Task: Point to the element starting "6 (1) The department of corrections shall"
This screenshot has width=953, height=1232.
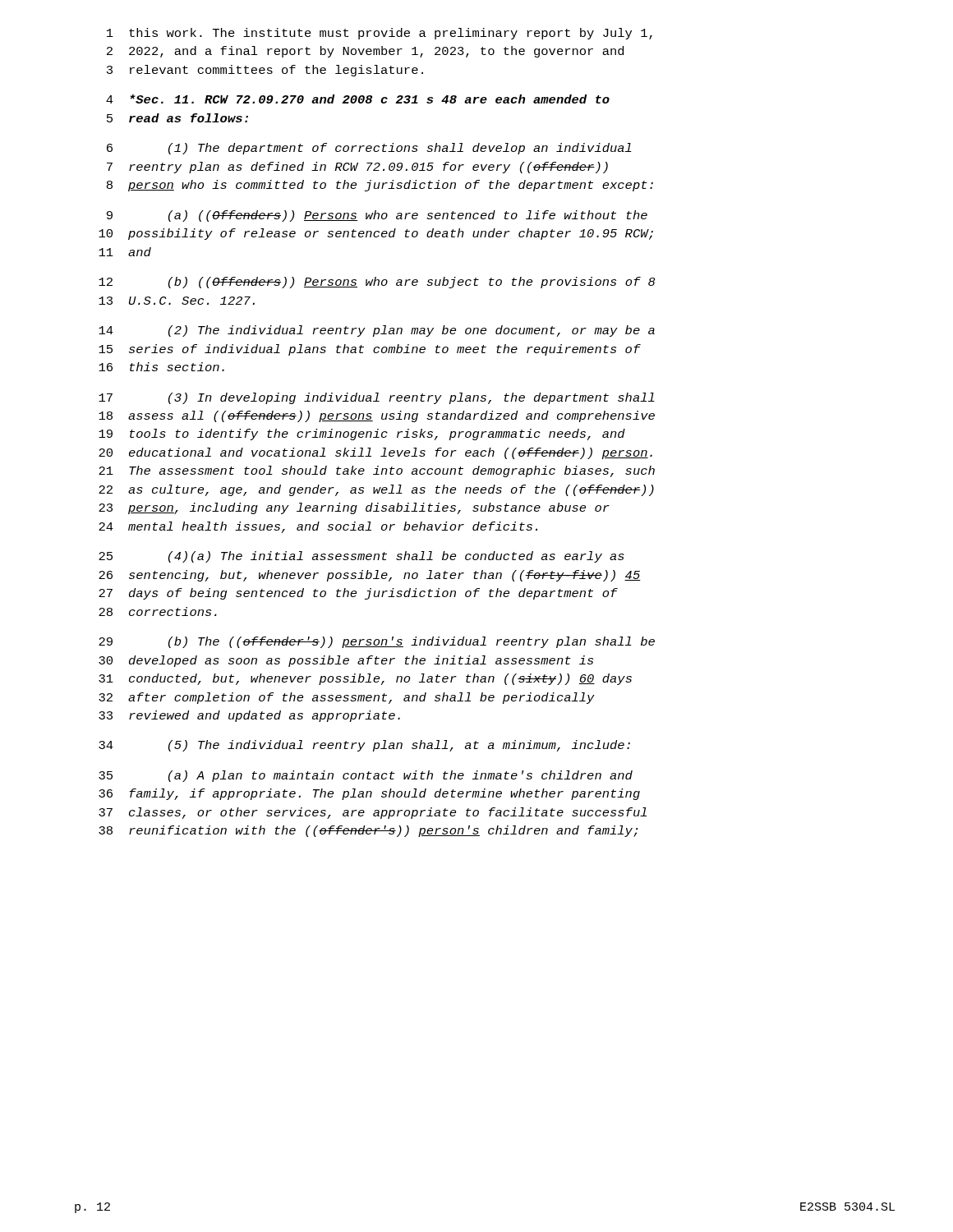Action: click(485, 168)
